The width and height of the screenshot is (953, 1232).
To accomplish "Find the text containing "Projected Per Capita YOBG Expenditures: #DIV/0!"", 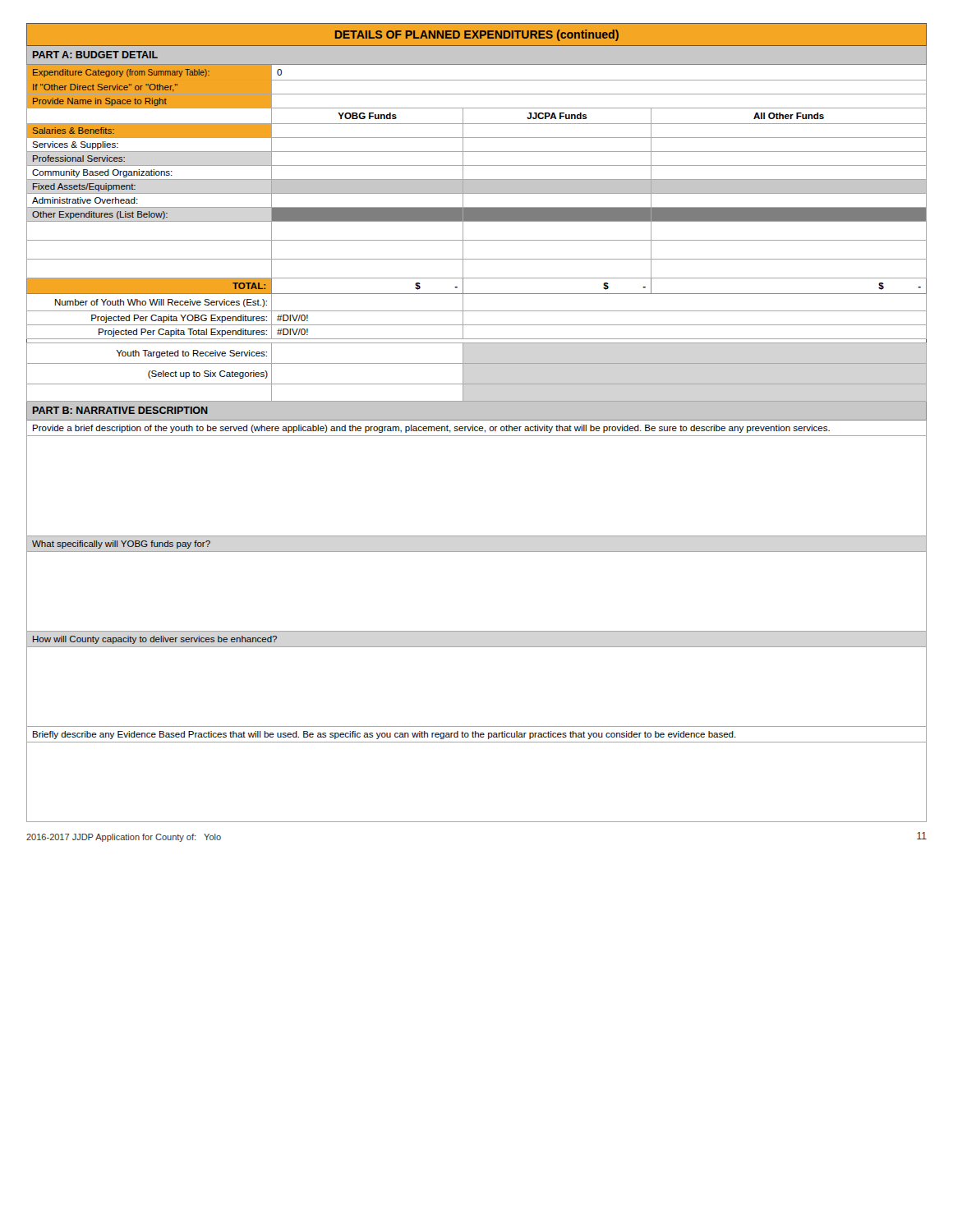I will (476, 318).
